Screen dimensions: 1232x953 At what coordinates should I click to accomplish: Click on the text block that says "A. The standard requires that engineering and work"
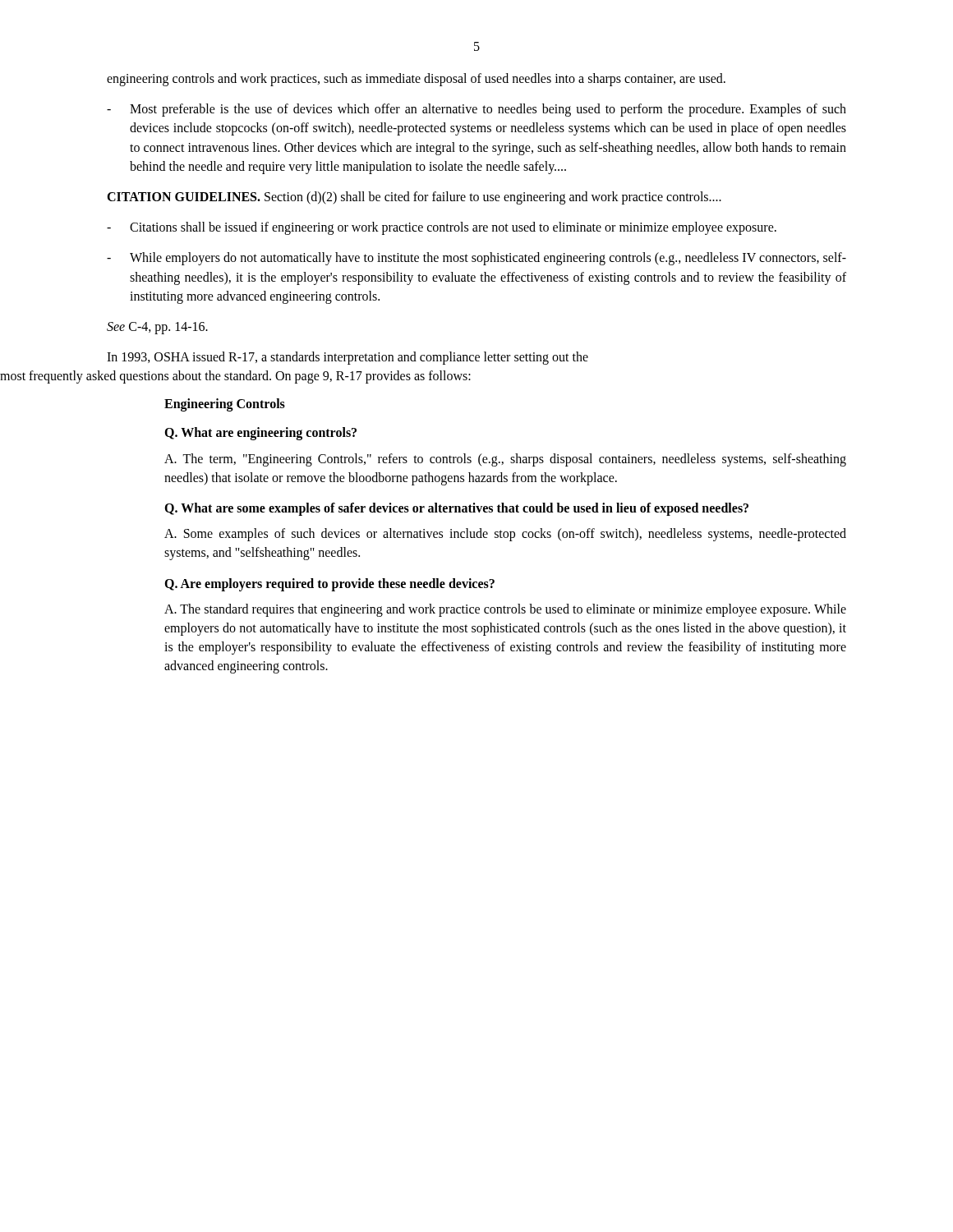click(505, 637)
